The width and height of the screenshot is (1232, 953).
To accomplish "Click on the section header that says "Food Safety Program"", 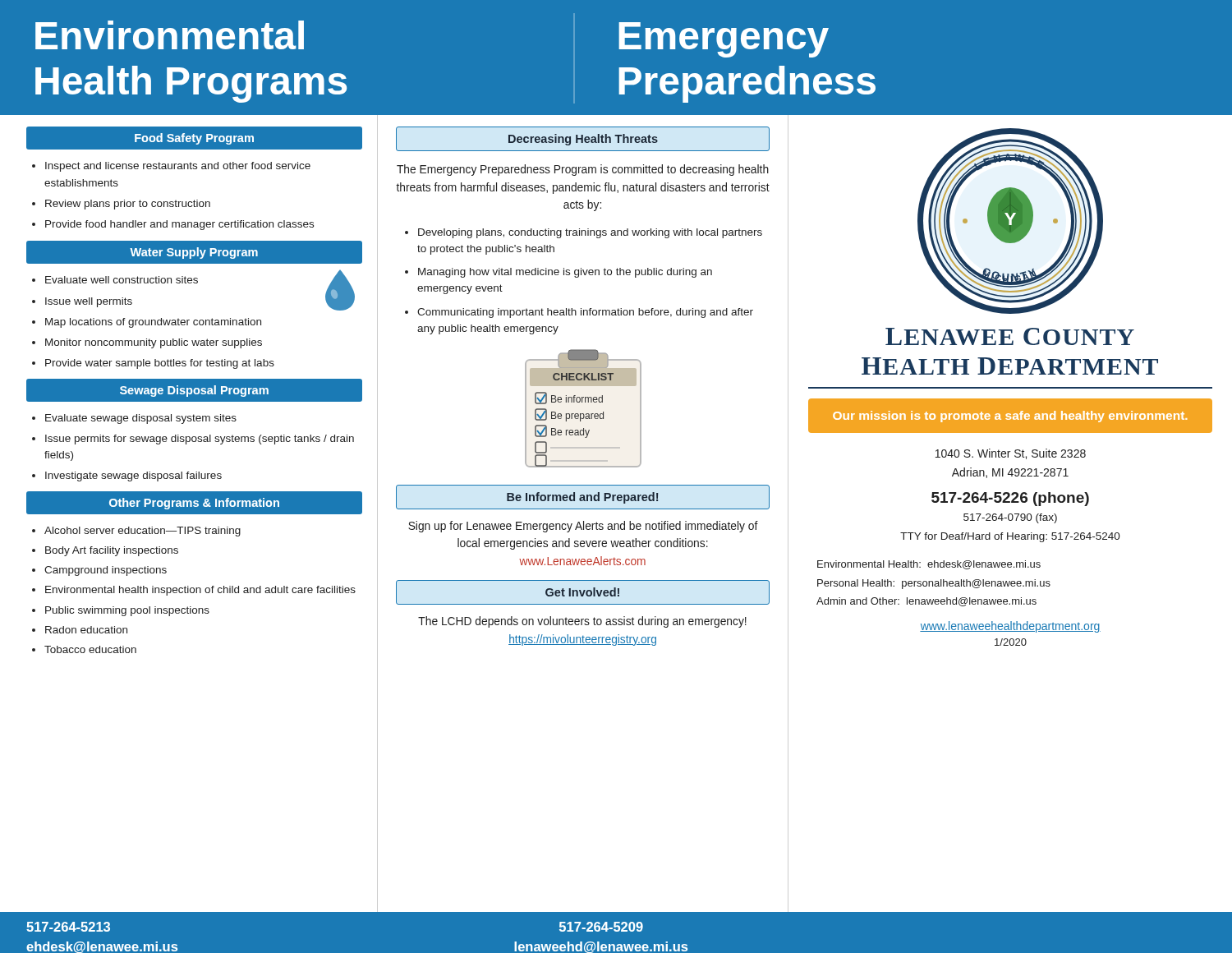I will coord(194,138).
